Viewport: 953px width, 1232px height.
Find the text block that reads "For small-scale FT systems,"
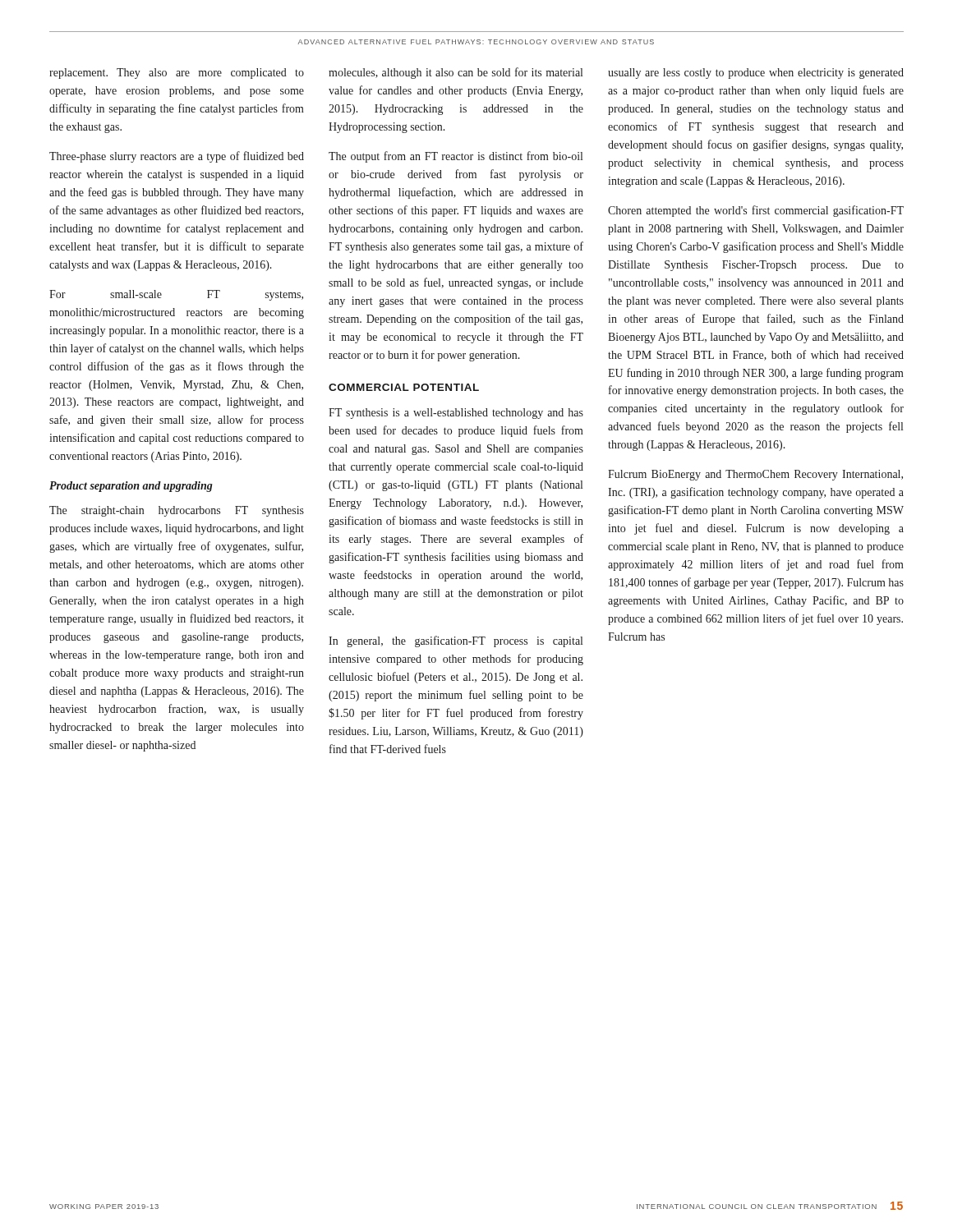pos(177,375)
